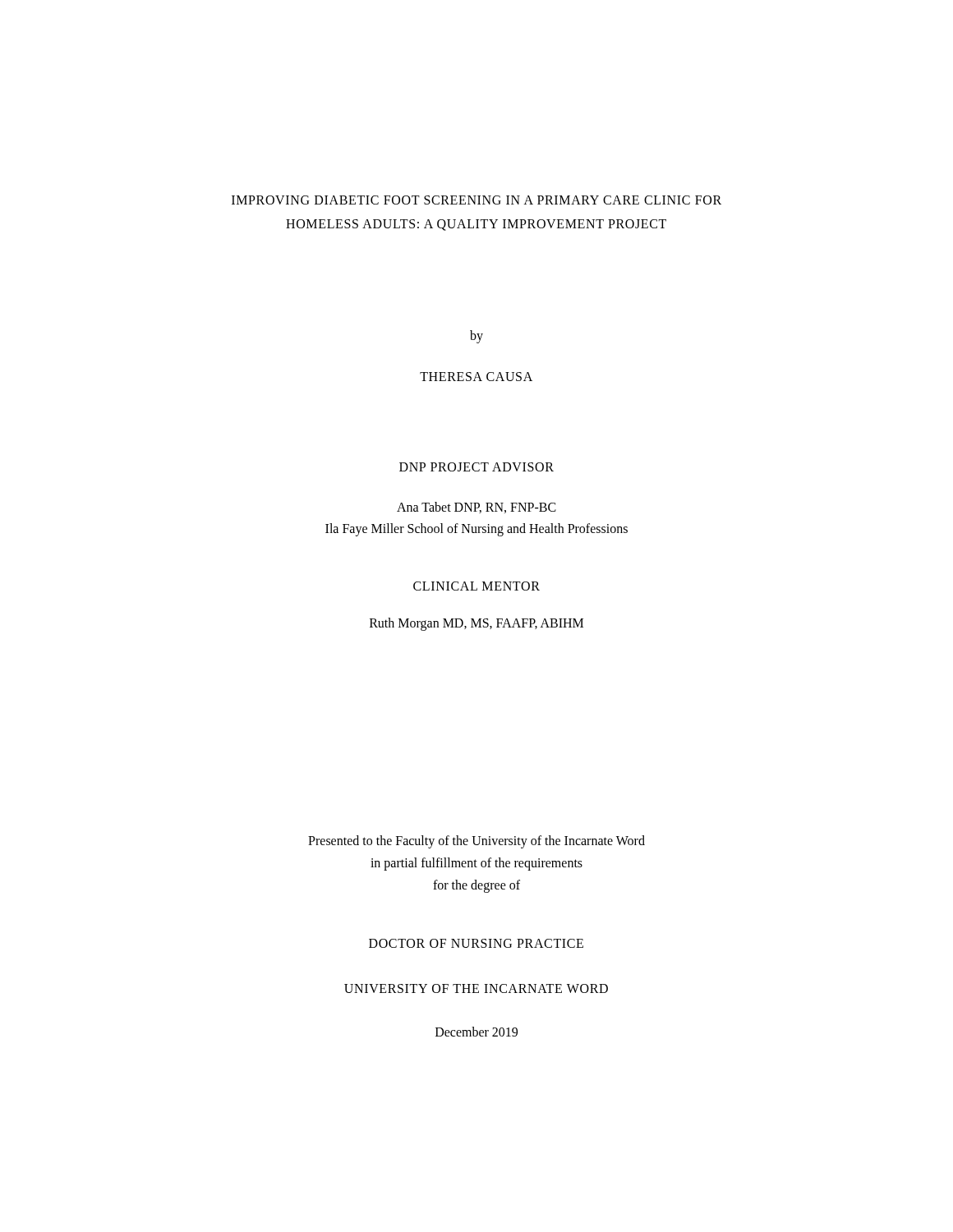Click on the element starting "CLINICAL MENTOR"
The image size is (953, 1232).
click(476, 586)
